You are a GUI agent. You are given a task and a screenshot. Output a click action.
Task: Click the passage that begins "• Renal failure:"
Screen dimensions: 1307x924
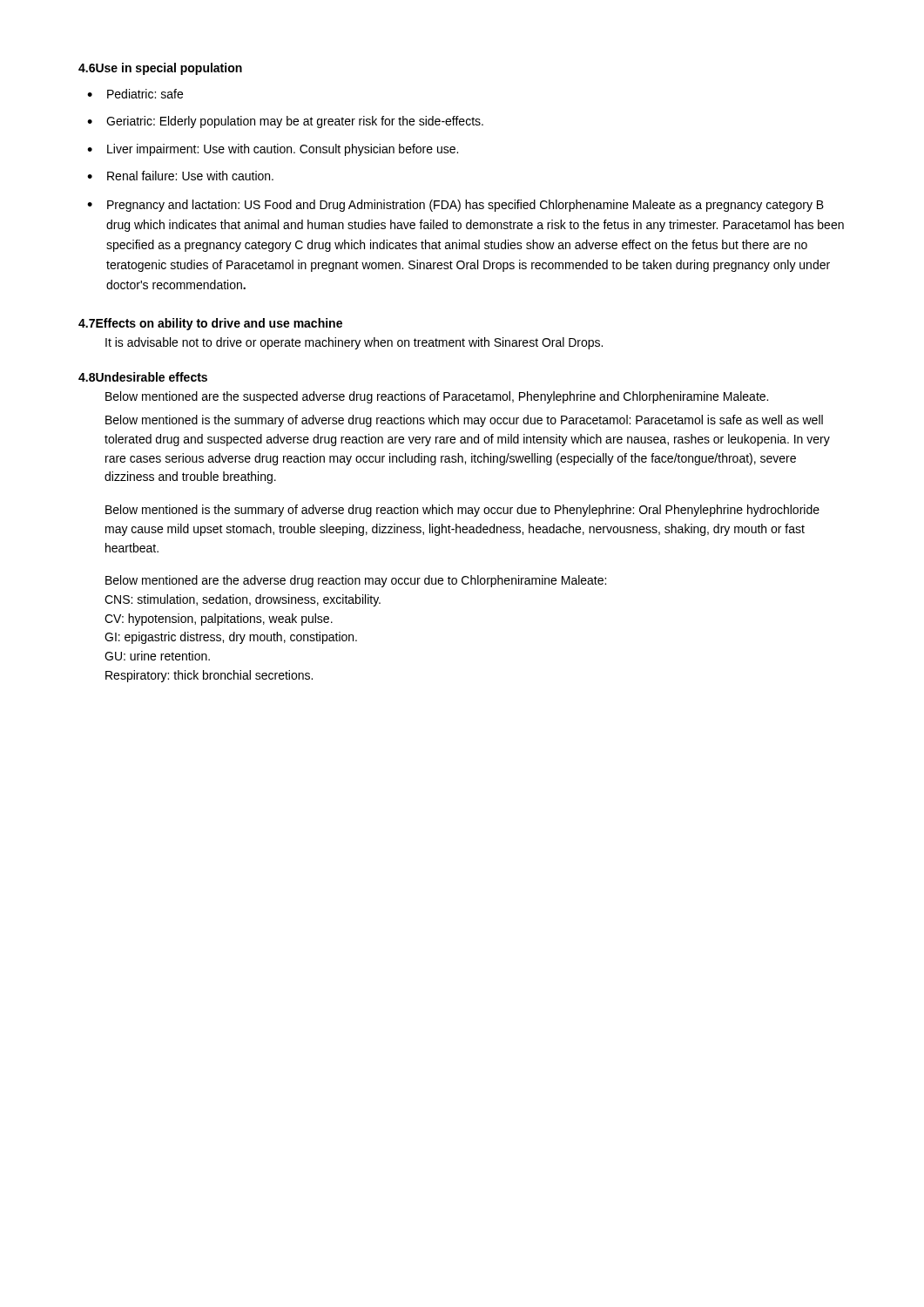[x=180, y=176]
